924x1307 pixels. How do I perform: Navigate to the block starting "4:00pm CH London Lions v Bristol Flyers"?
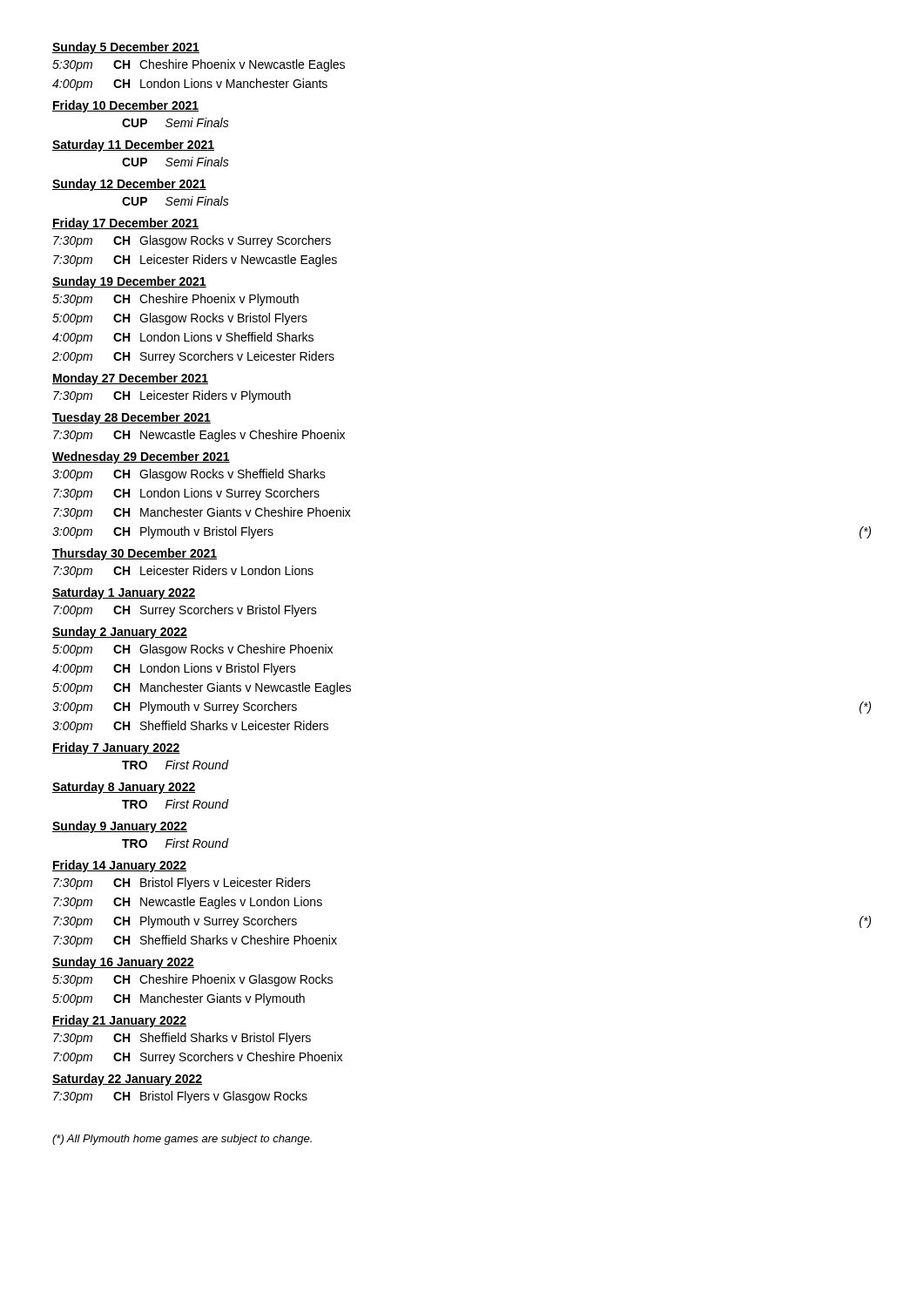(x=174, y=669)
